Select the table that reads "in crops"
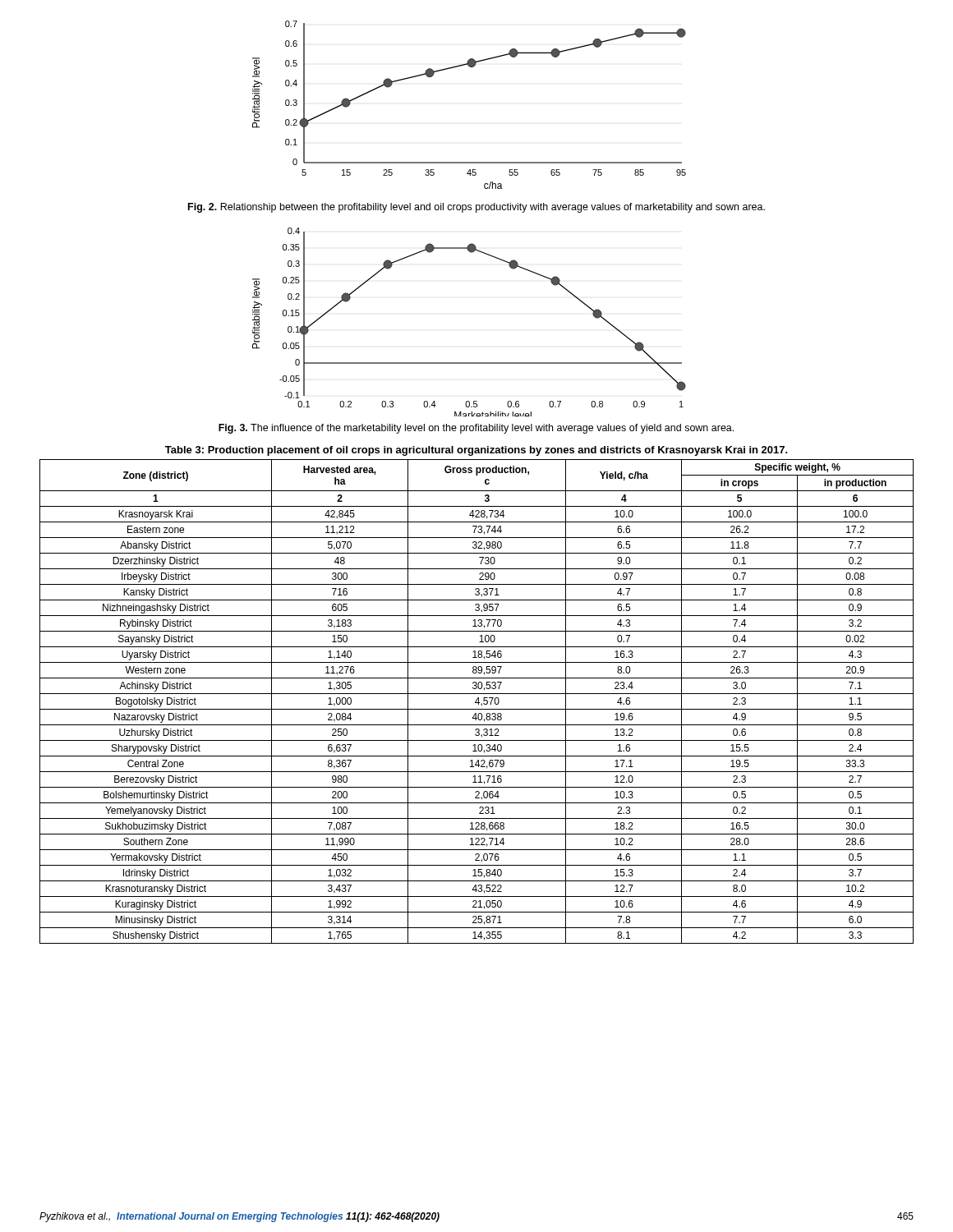 [x=476, y=701]
